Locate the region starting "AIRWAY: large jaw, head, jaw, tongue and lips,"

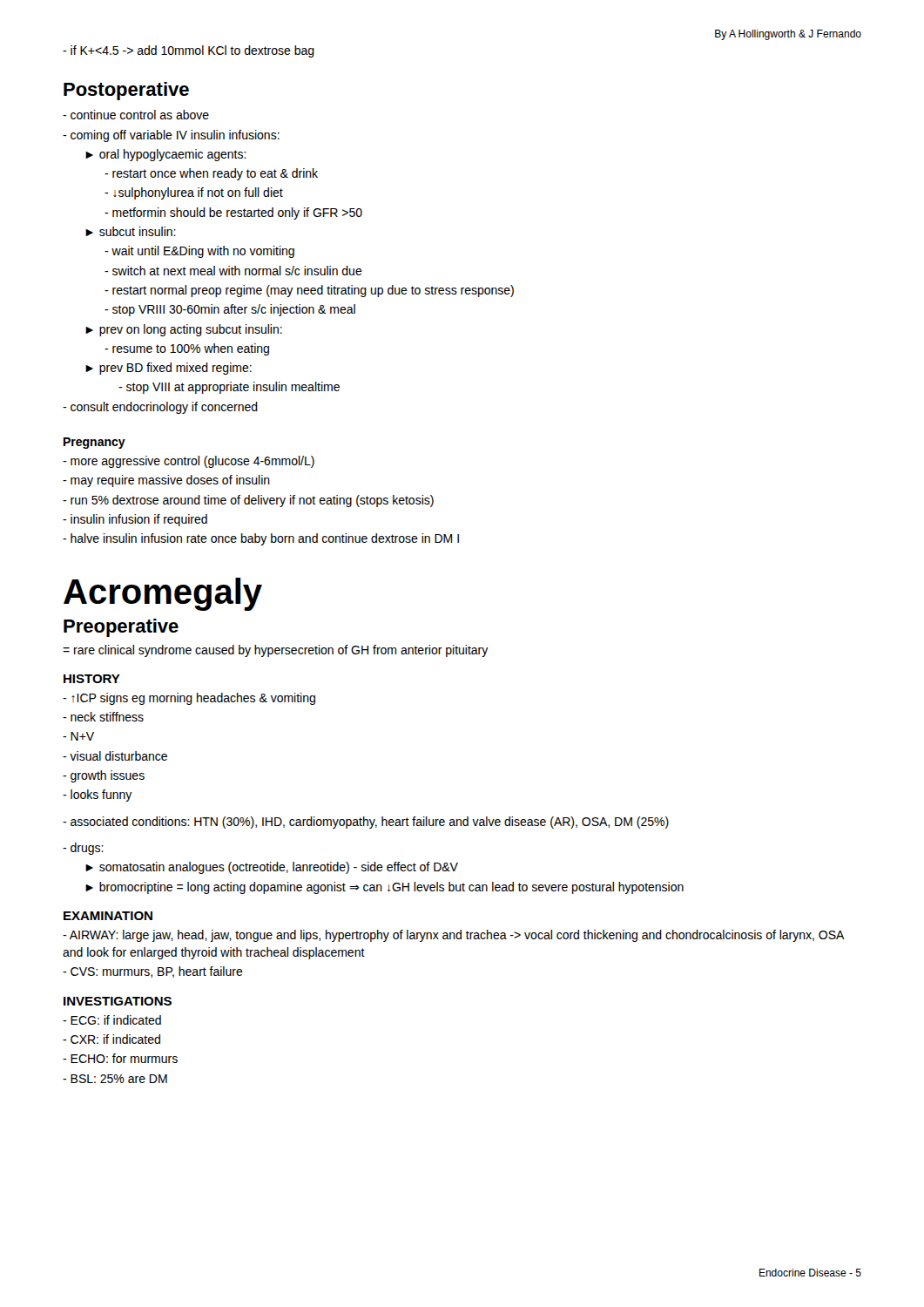[453, 944]
